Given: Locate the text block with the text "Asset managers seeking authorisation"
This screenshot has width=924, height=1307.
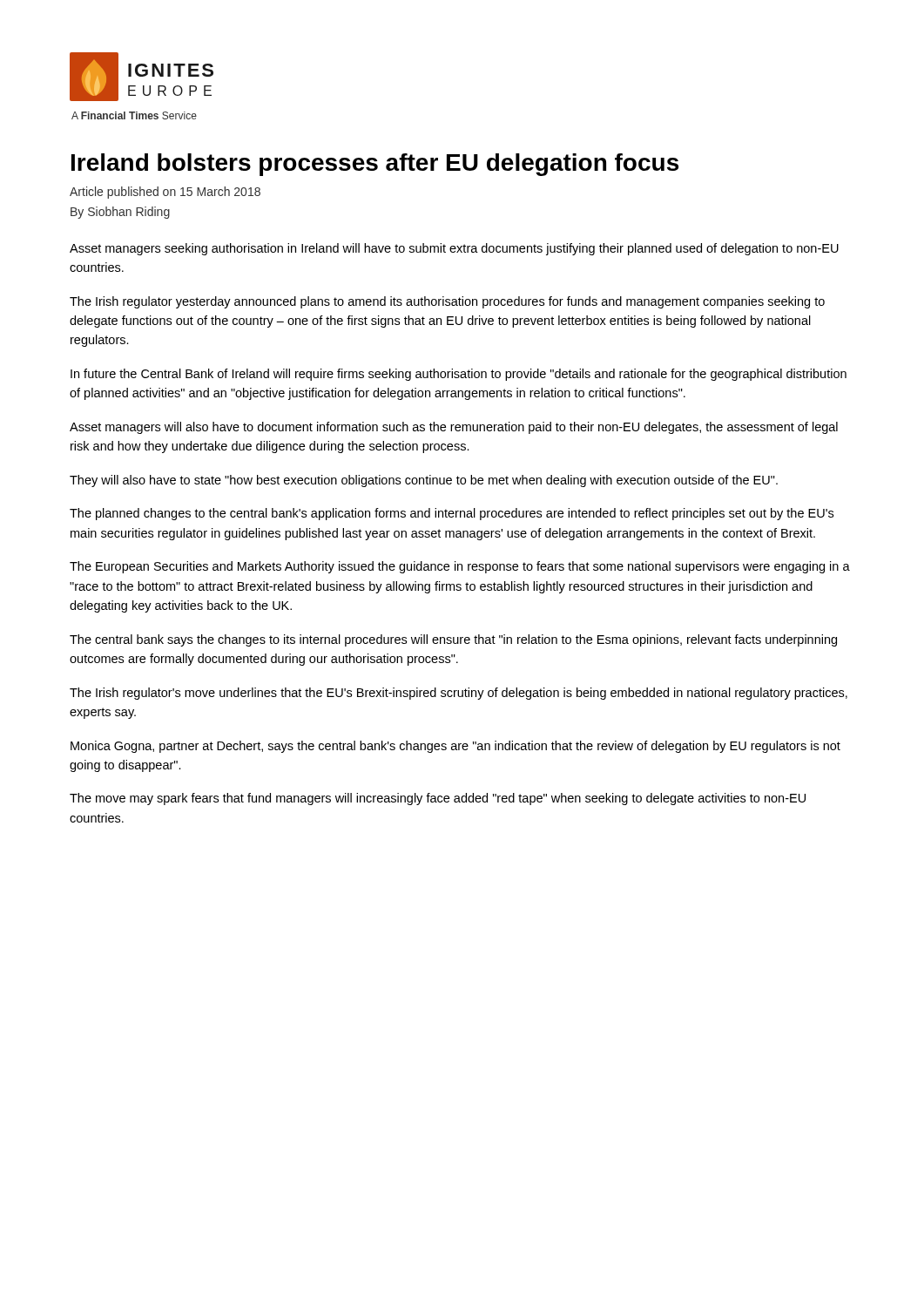Looking at the screenshot, I should (x=454, y=258).
